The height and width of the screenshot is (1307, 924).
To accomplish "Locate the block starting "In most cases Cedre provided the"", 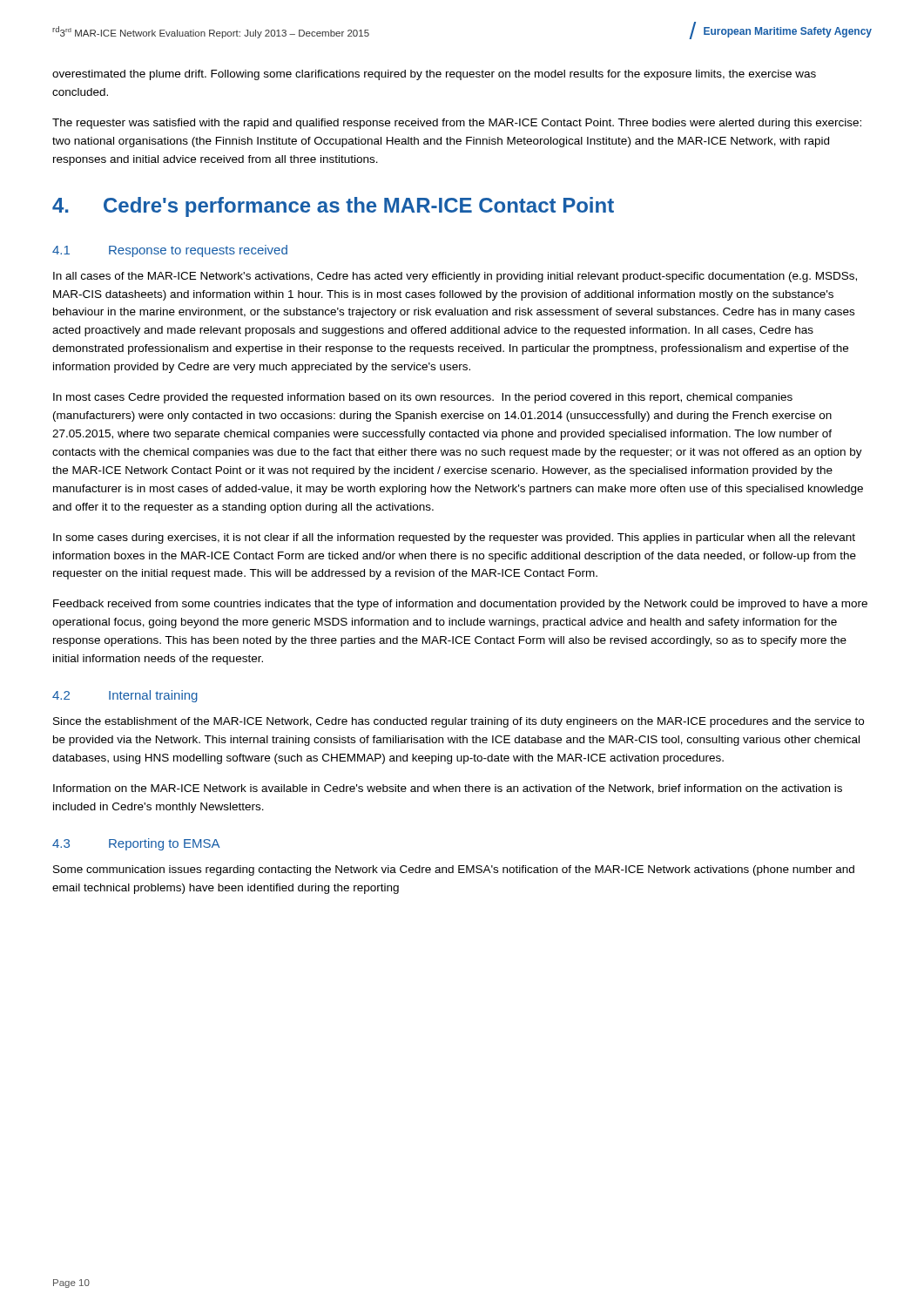I will tap(458, 452).
